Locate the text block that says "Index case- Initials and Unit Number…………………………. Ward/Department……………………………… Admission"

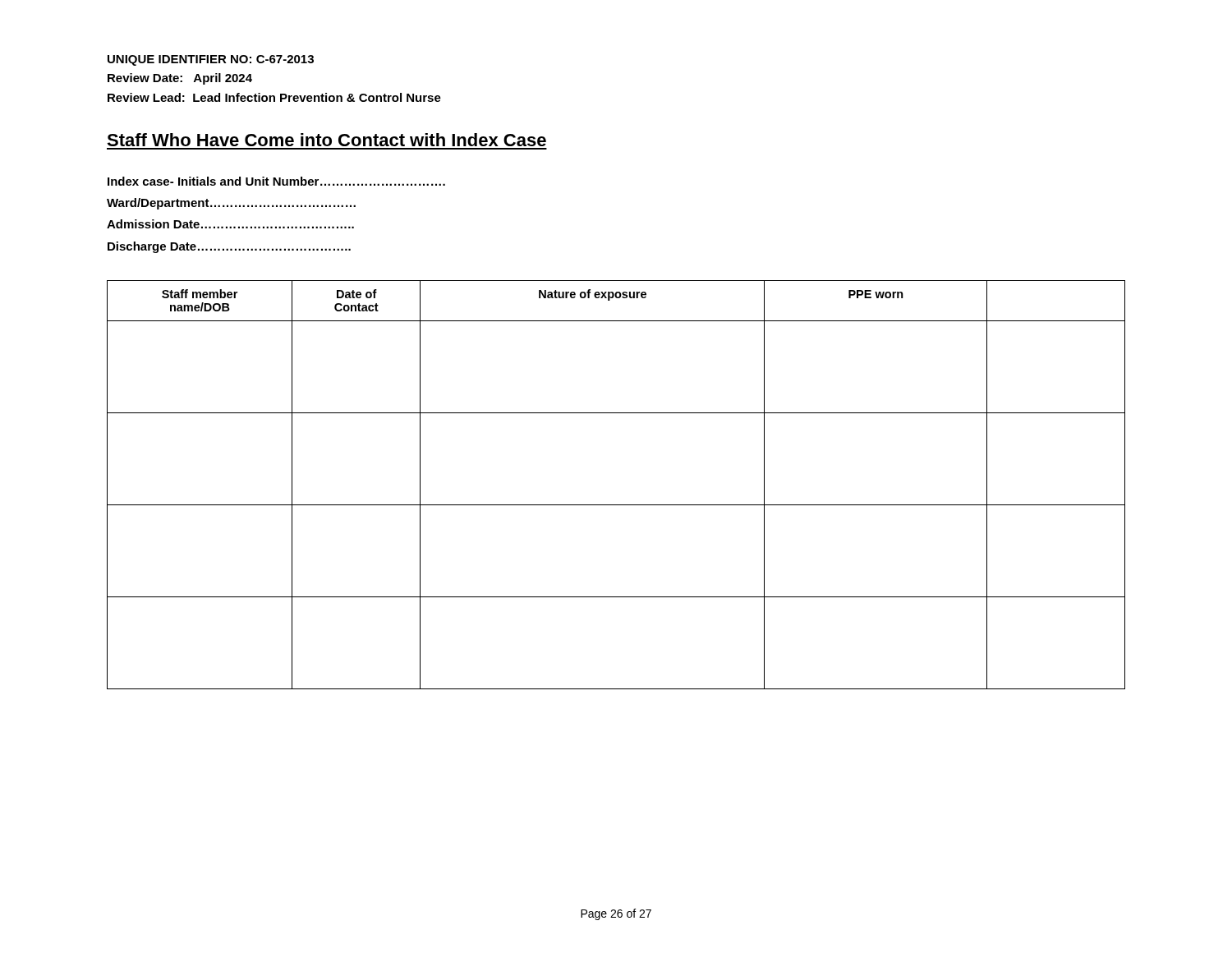pyautogui.click(x=276, y=181)
